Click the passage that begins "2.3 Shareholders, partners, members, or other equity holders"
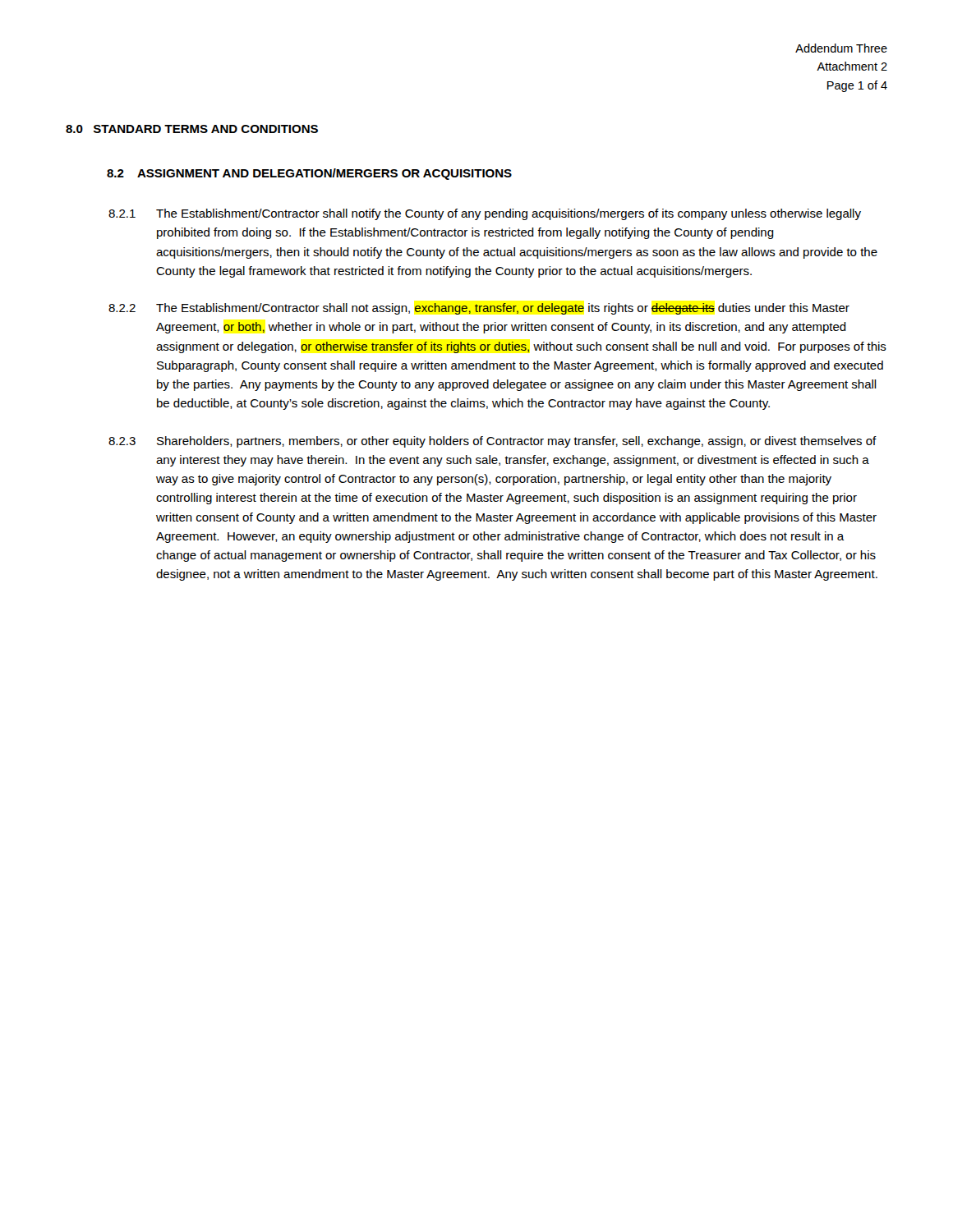 [x=476, y=507]
